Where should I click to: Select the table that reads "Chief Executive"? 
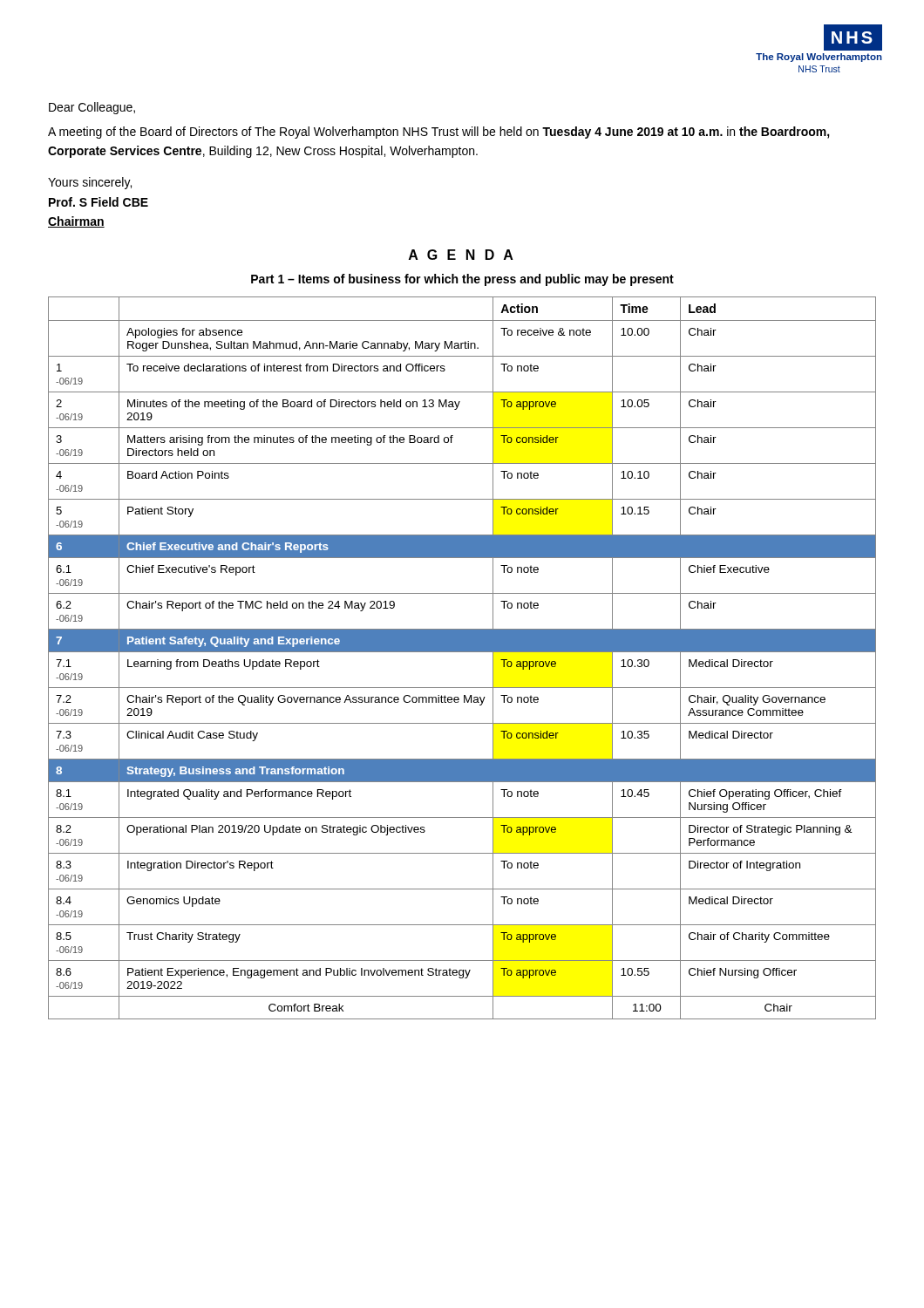(x=462, y=658)
